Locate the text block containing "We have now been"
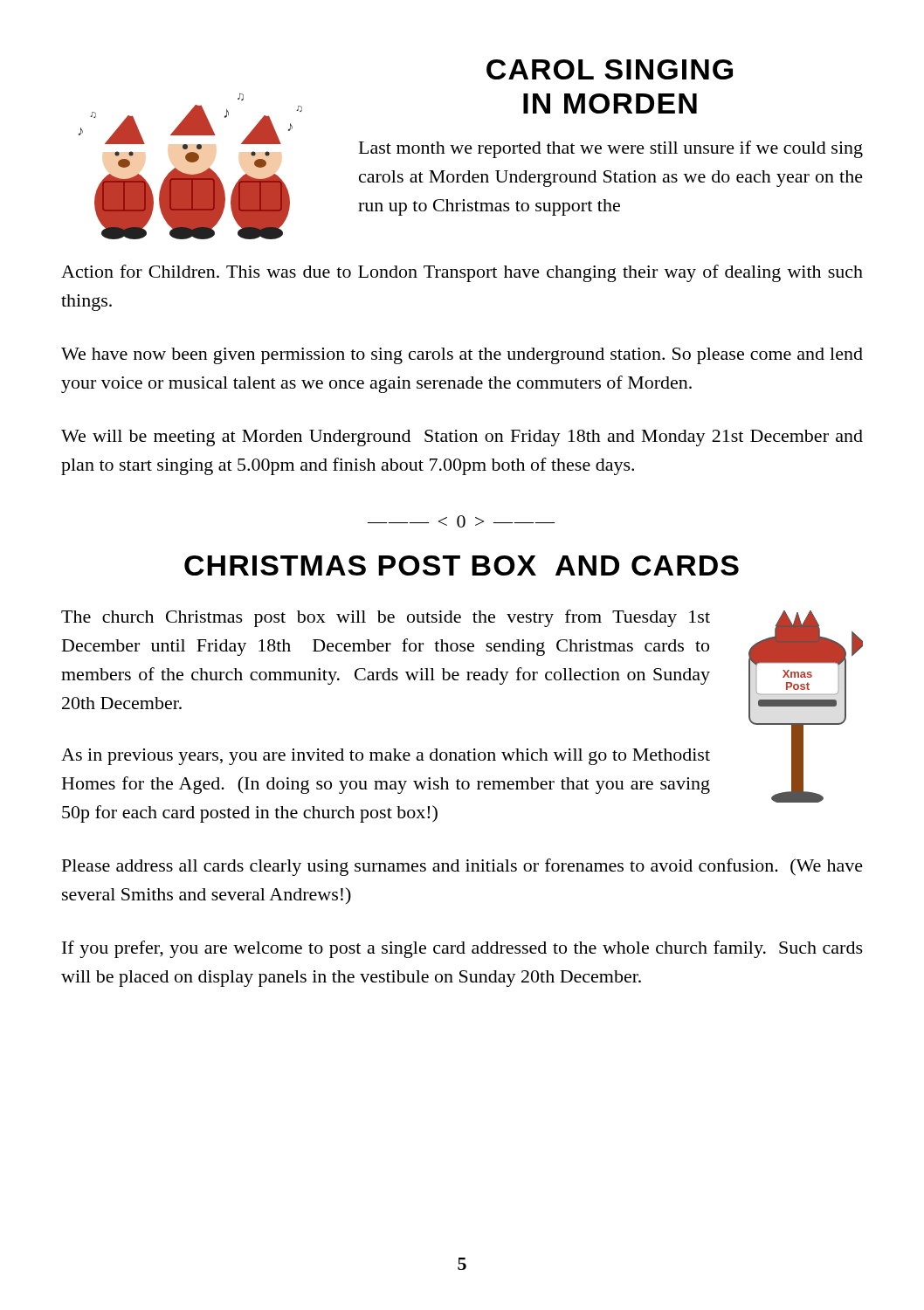 coord(462,368)
